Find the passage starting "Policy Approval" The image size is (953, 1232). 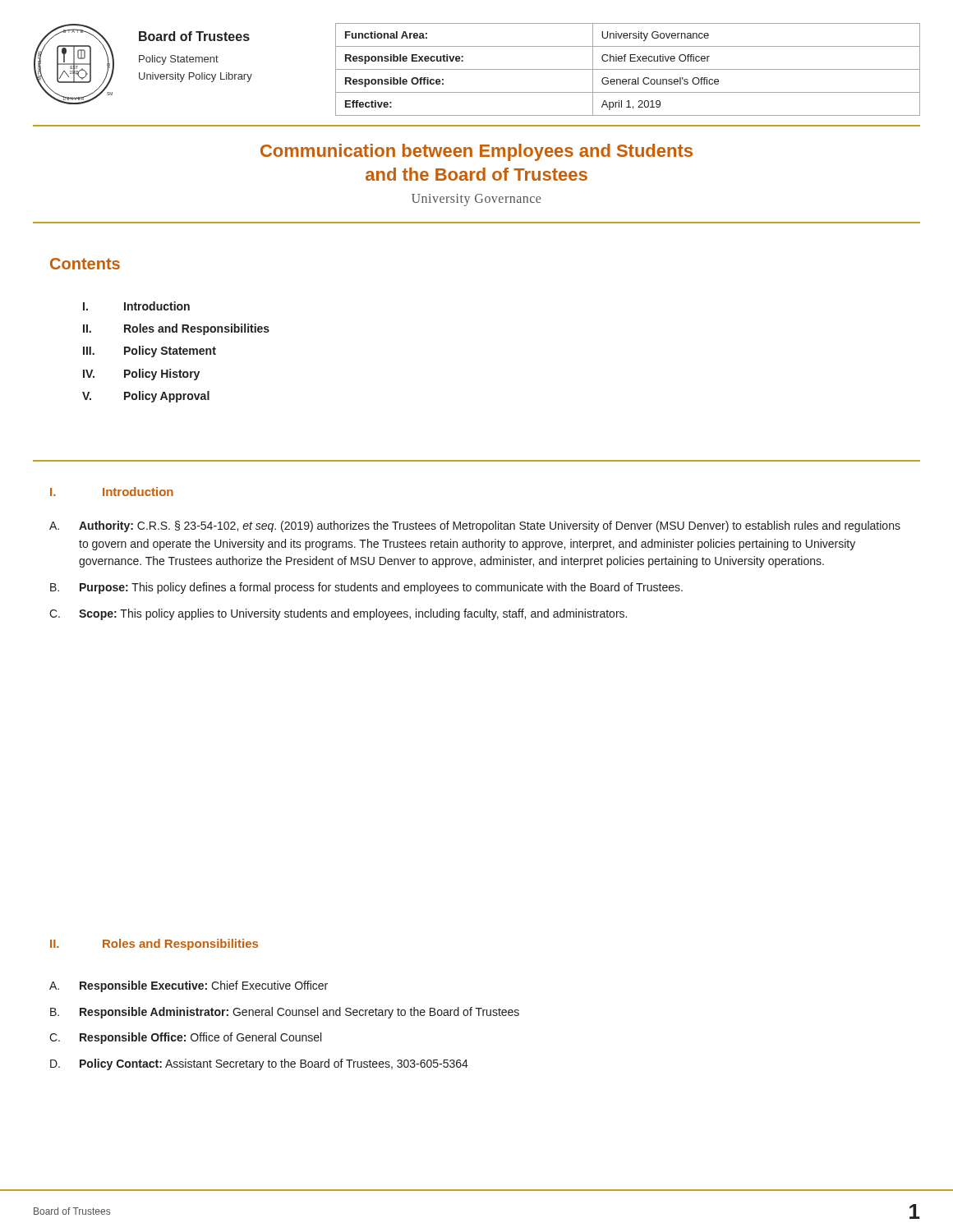pos(166,396)
